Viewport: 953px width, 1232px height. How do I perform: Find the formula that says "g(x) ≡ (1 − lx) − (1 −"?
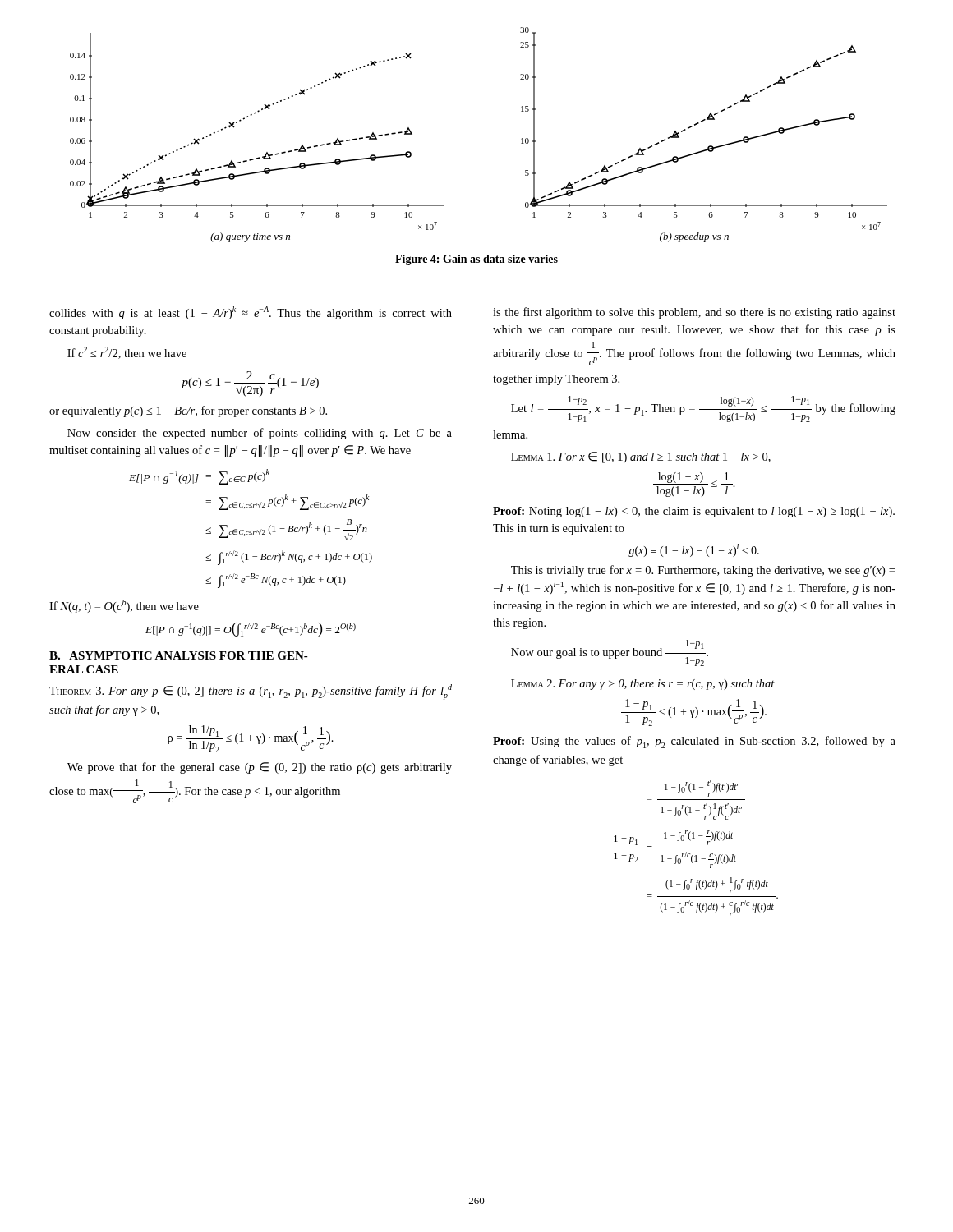[x=694, y=549]
